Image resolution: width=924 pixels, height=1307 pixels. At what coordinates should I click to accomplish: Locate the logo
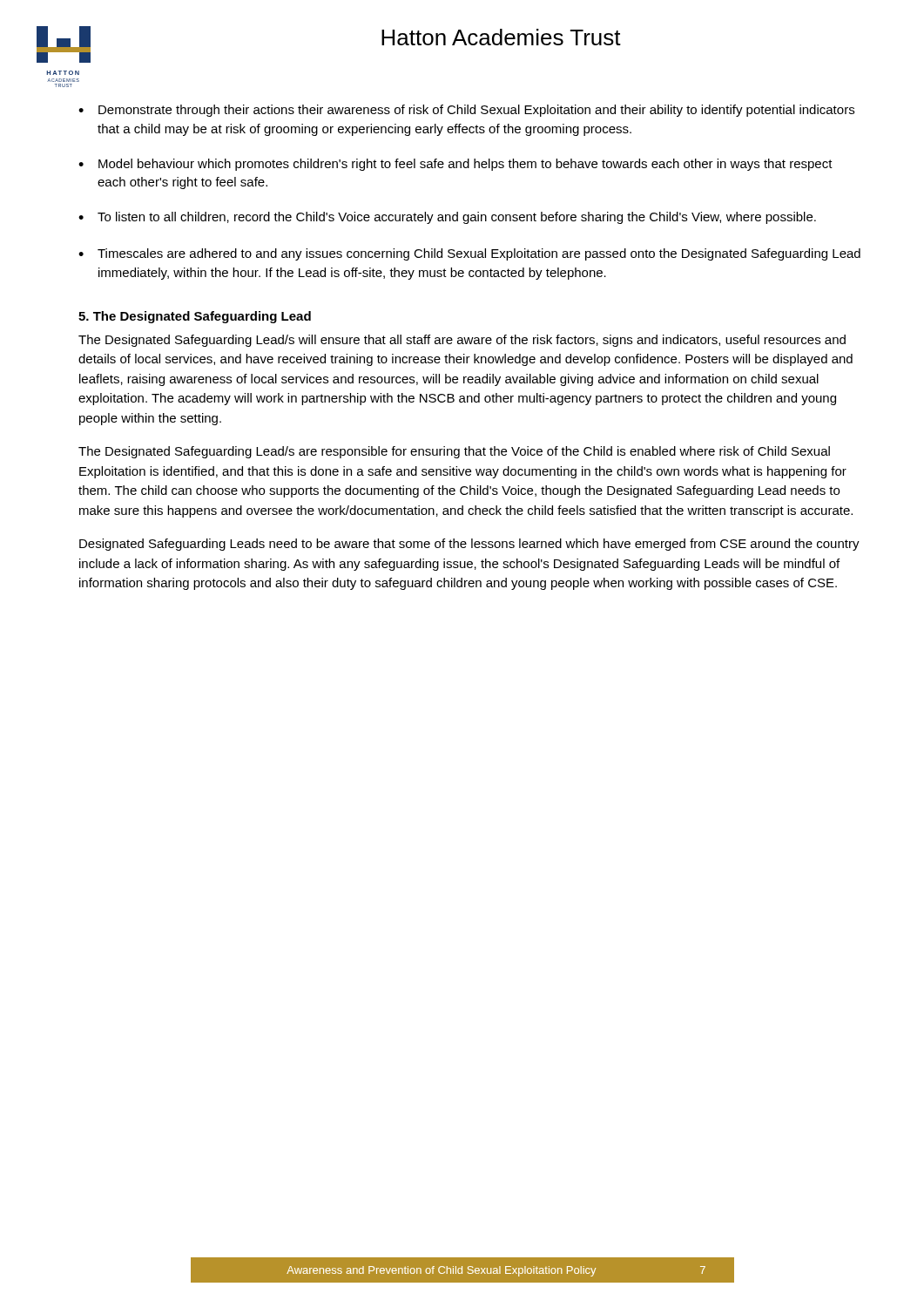coord(81,57)
